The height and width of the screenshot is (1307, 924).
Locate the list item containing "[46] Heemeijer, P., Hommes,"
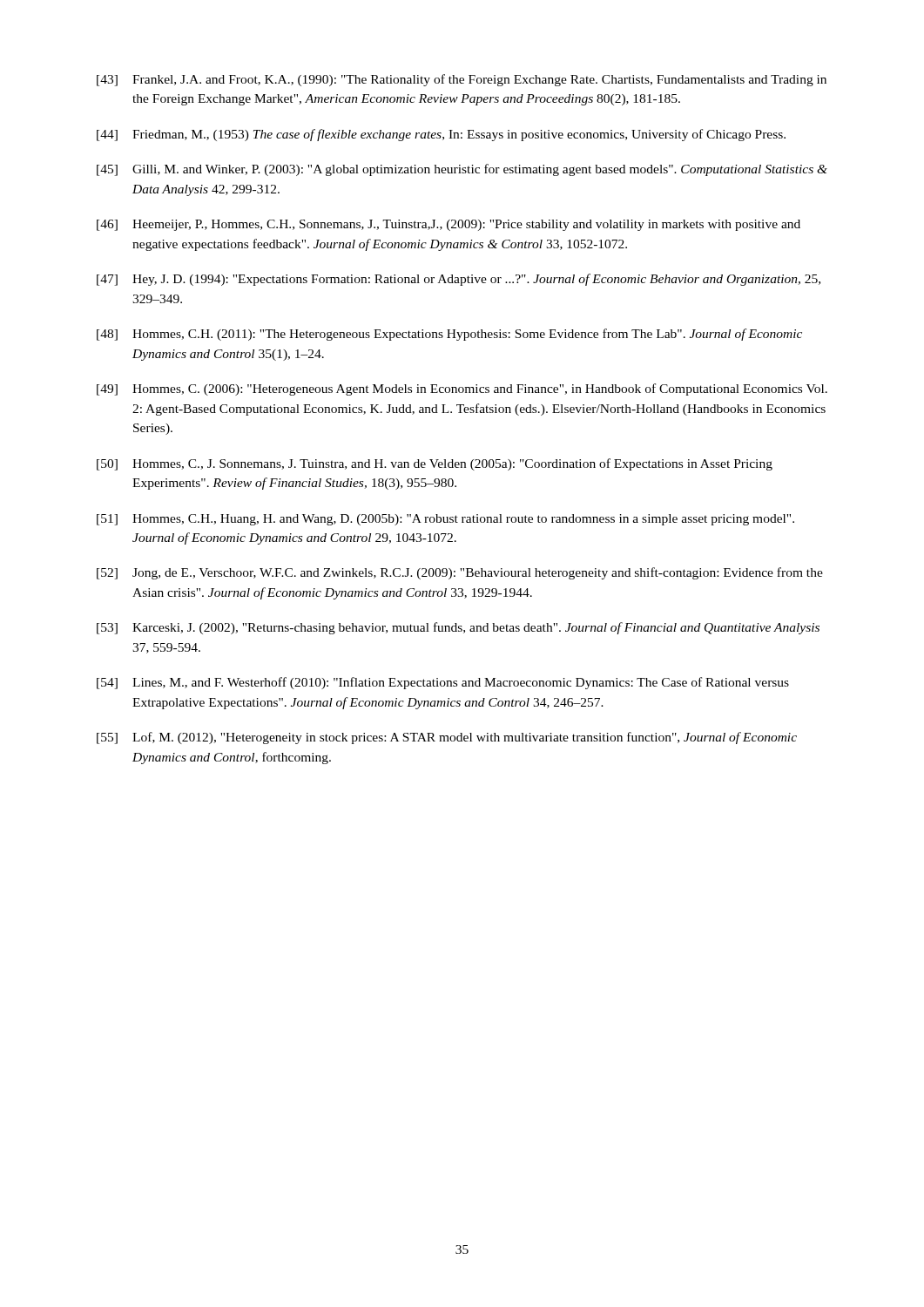pos(462,234)
